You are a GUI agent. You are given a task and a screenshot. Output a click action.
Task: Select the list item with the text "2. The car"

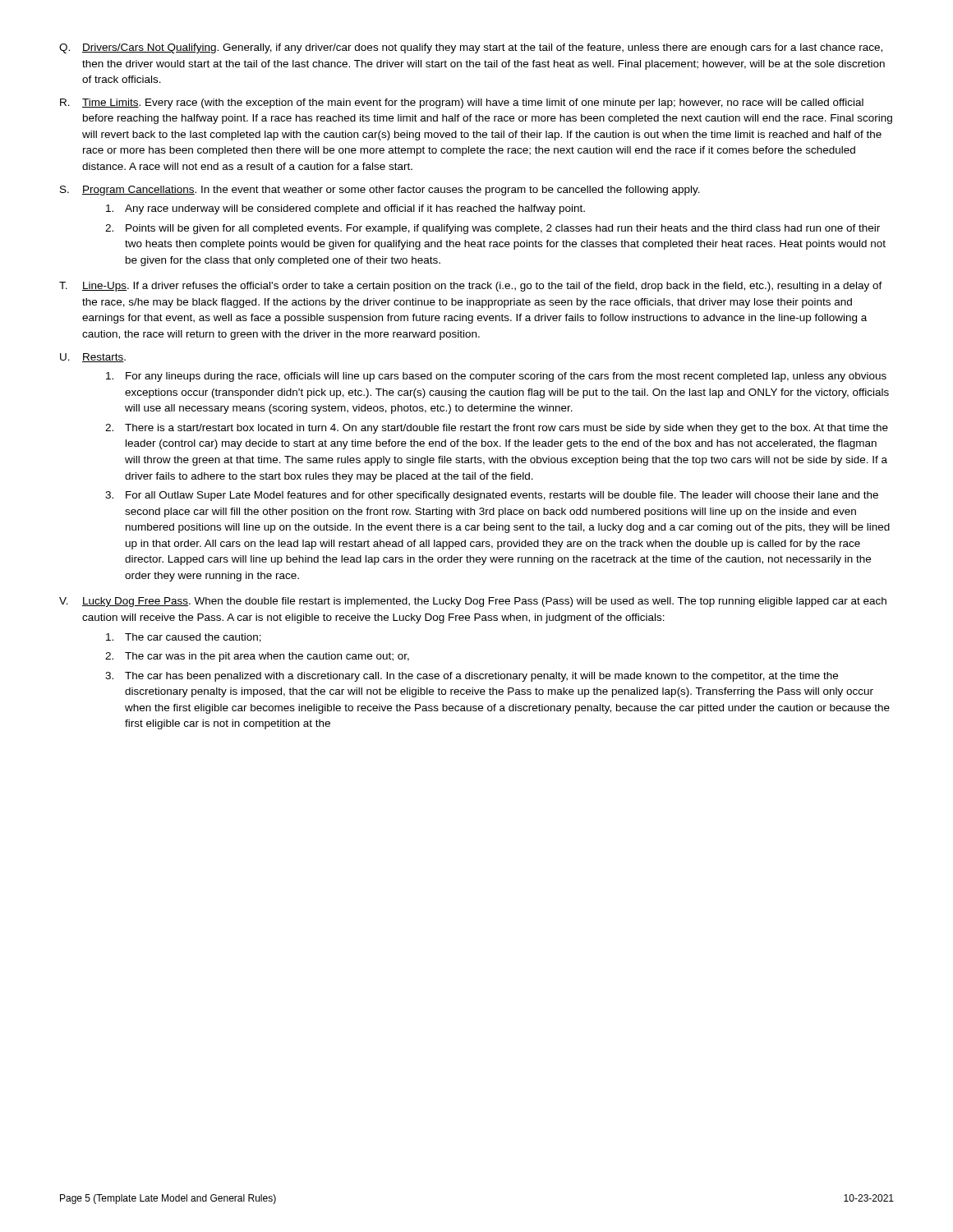click(x=257, y=657)
